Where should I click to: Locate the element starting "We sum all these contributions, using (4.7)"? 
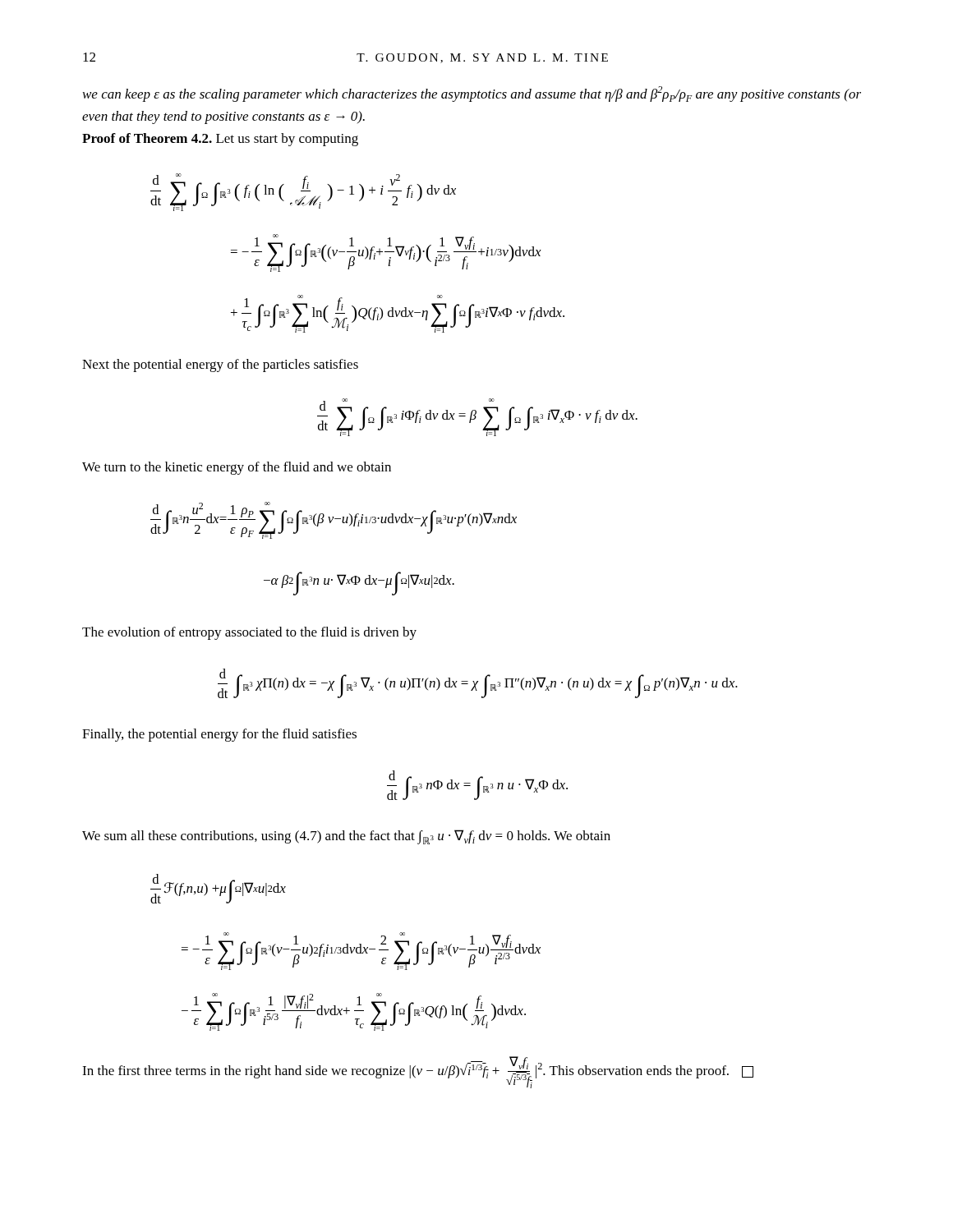coord(346,837)
